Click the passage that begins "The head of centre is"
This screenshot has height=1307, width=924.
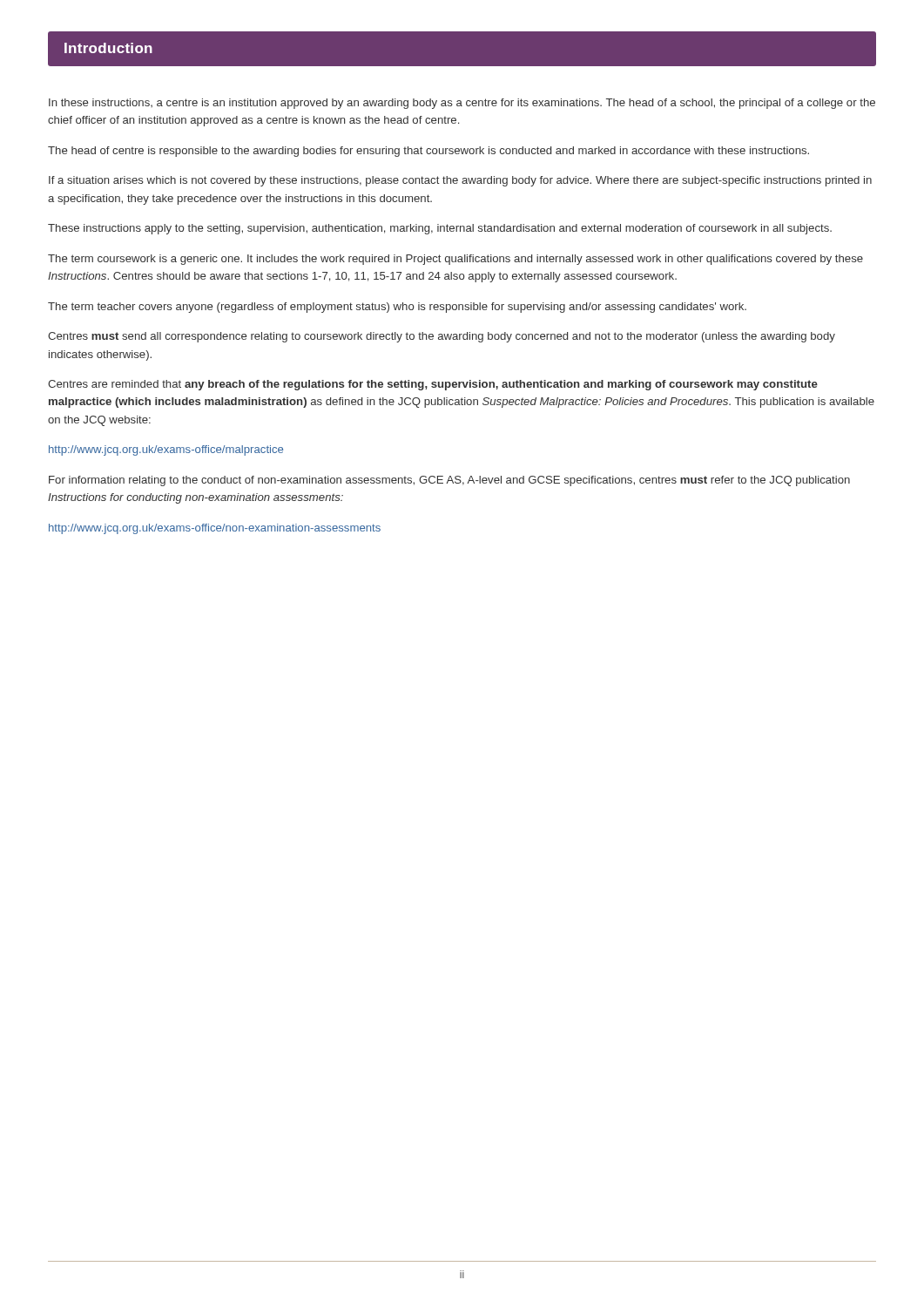[429, 150]
